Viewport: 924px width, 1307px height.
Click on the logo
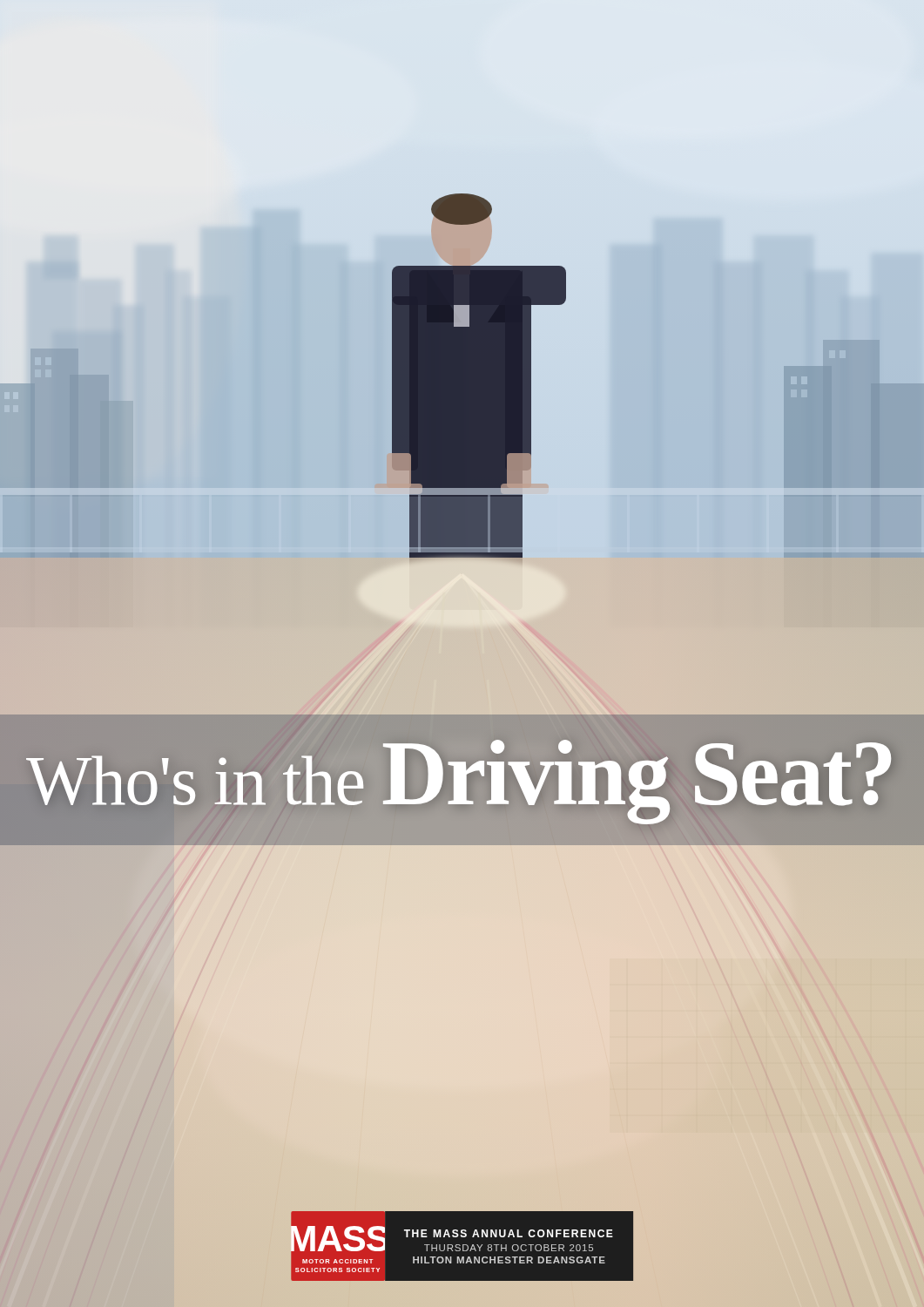point(462,1246)
